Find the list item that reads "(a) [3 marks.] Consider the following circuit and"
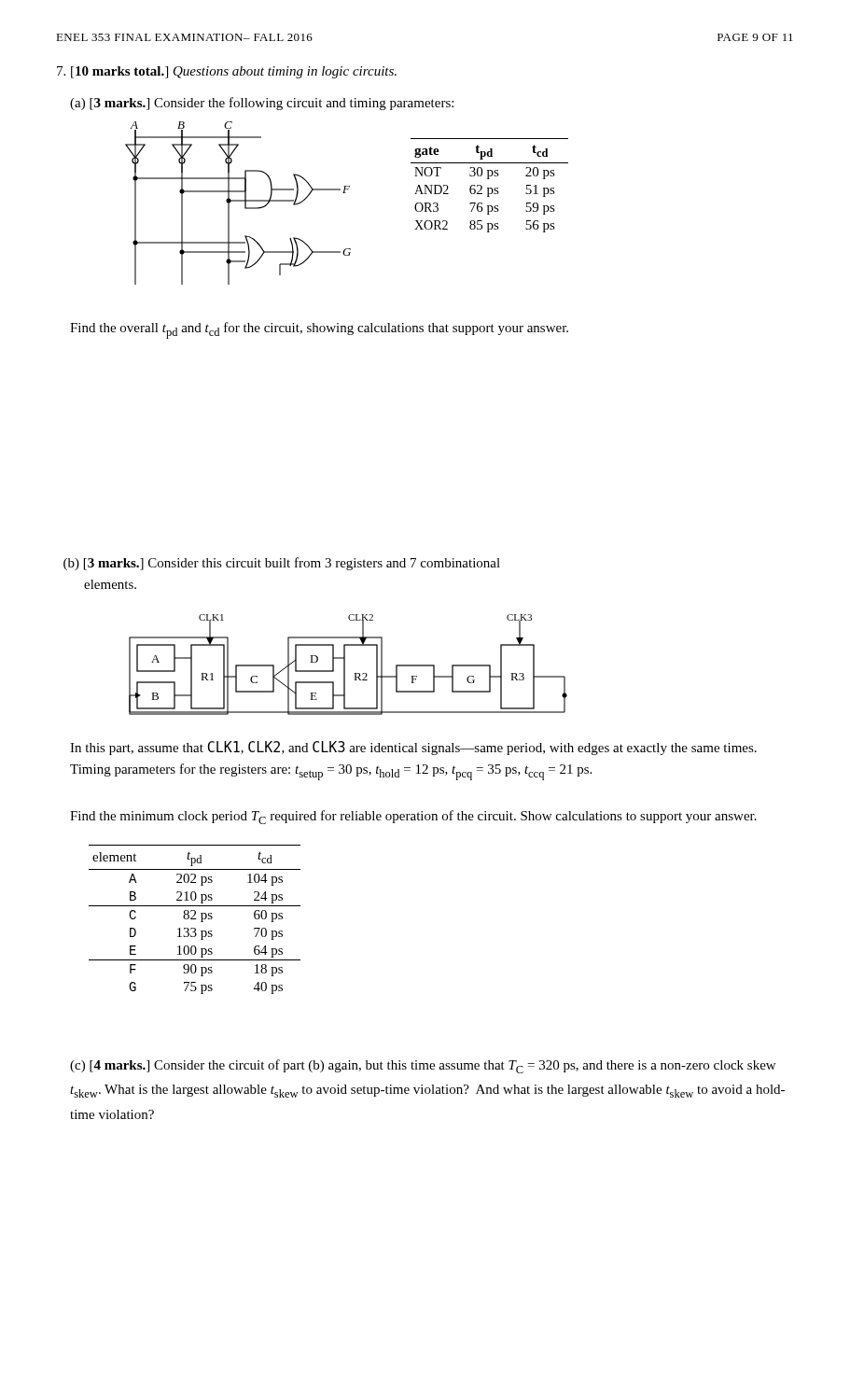 click(x=255, y=103)
